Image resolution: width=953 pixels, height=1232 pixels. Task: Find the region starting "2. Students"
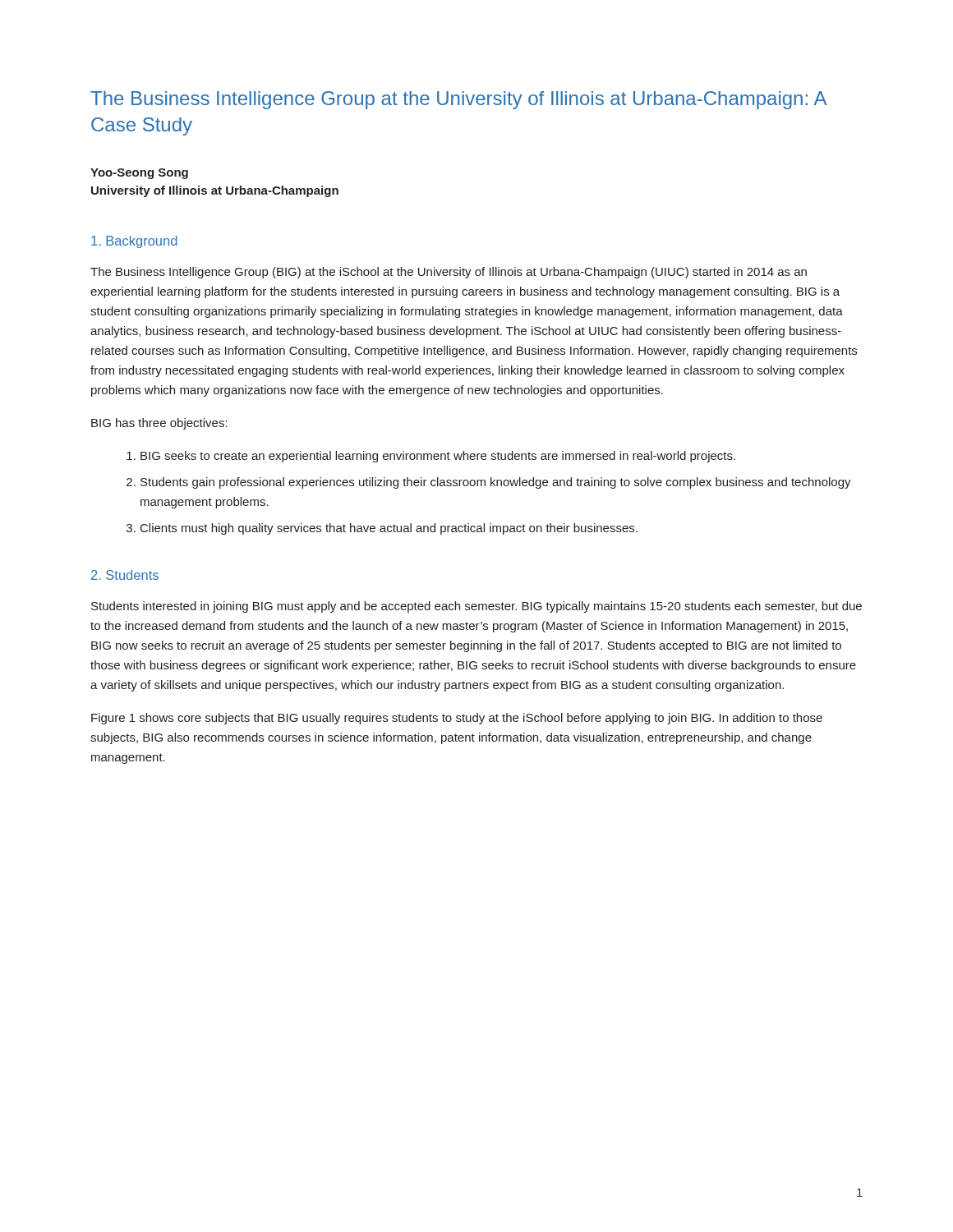click(x=125, y=575)
